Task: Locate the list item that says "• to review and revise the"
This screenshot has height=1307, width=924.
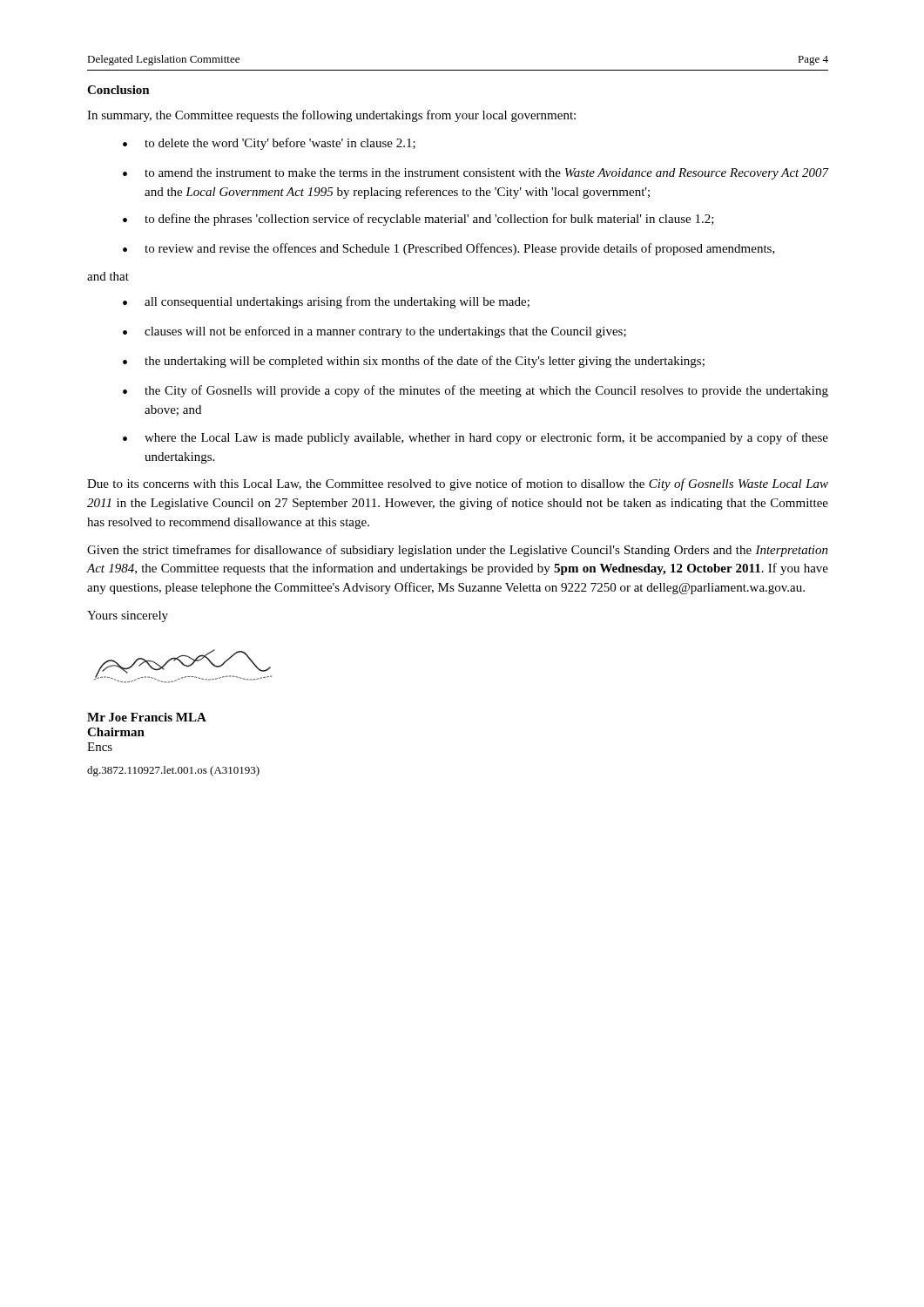Action: click(475, 250)
